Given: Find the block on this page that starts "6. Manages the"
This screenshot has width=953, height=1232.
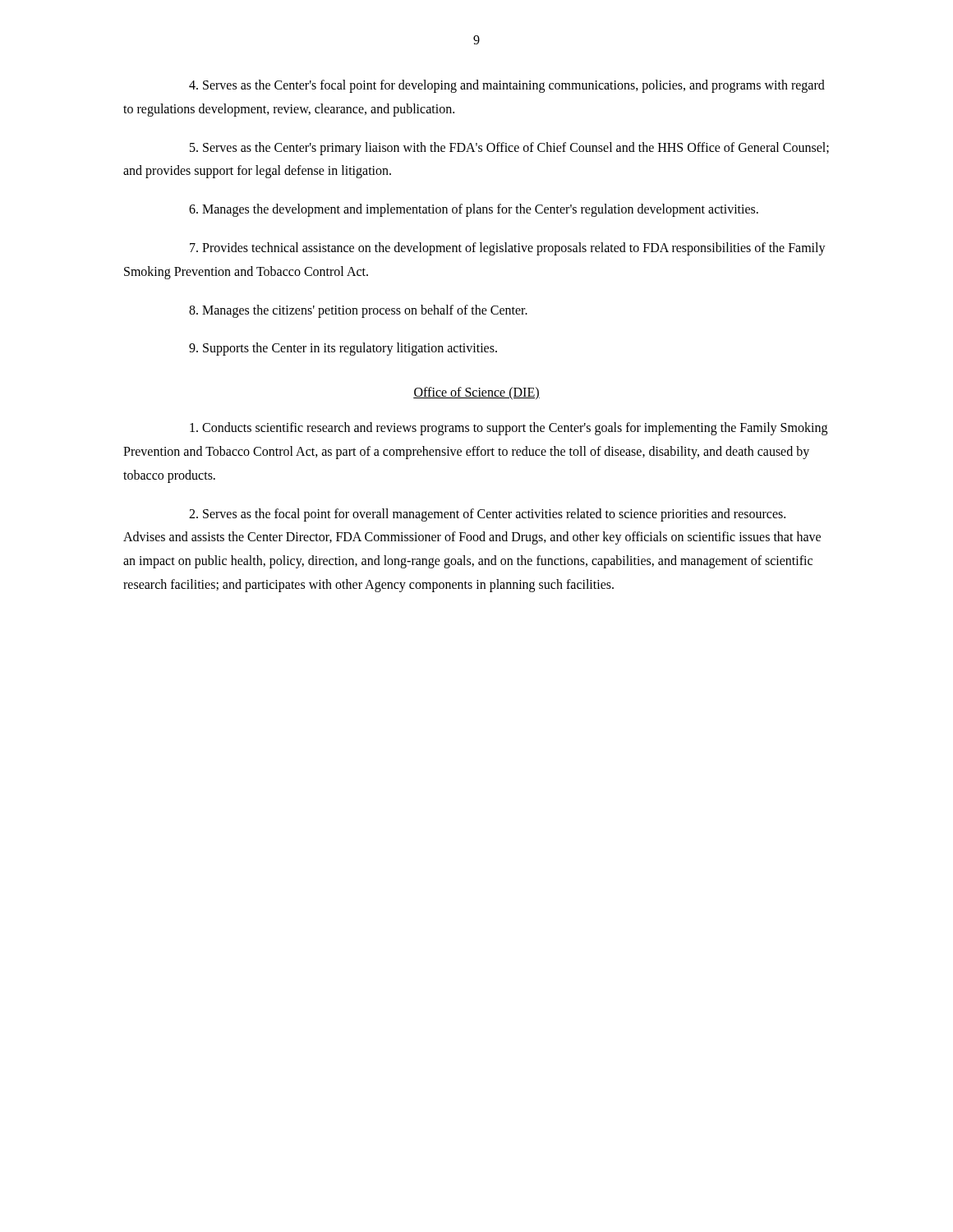Looking at the screenshot, I should 476,210.
